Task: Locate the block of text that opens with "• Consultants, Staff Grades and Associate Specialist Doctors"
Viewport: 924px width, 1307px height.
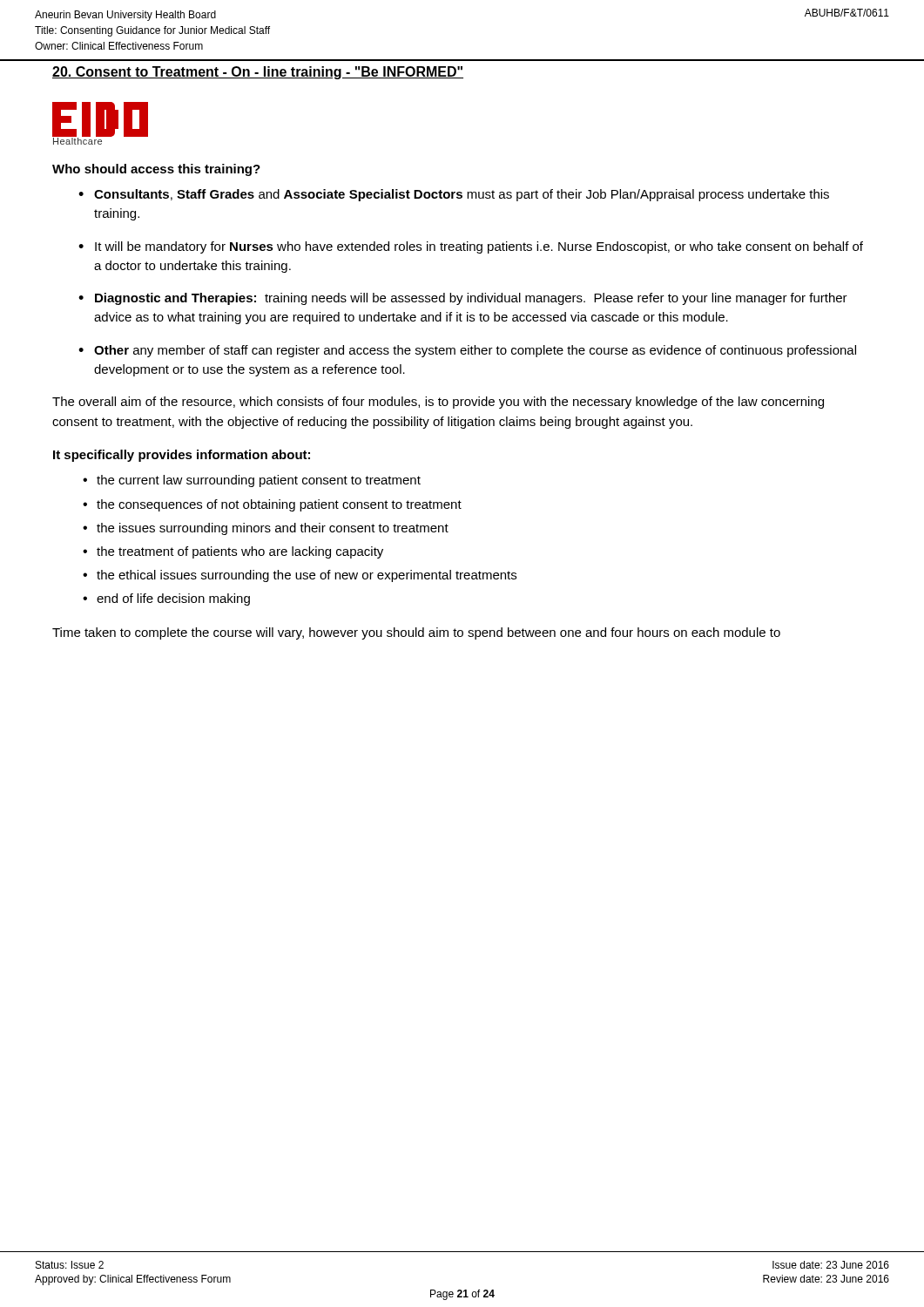Action: tap(475, 204)
